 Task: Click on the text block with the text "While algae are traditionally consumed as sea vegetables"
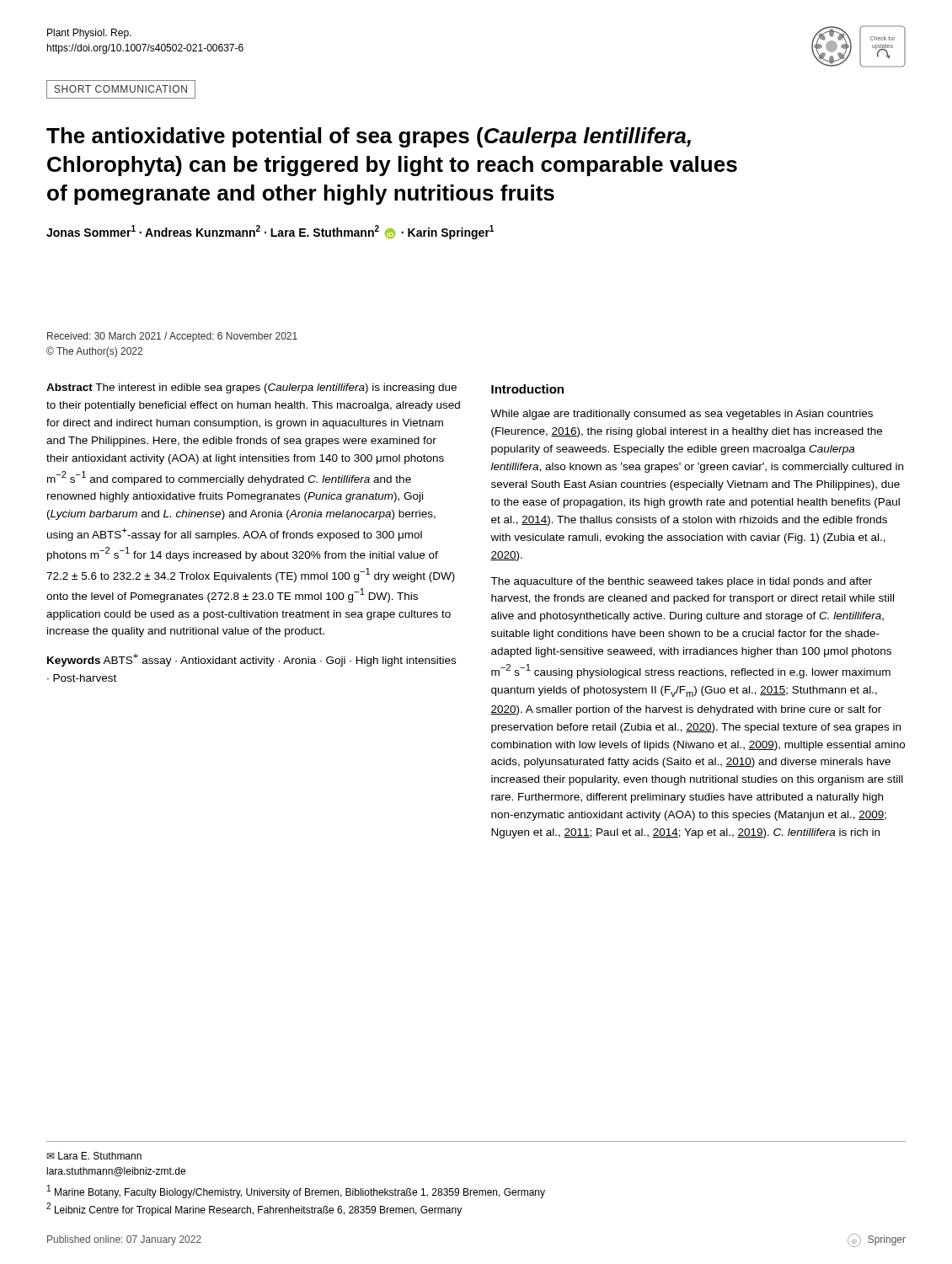point(698,624)
